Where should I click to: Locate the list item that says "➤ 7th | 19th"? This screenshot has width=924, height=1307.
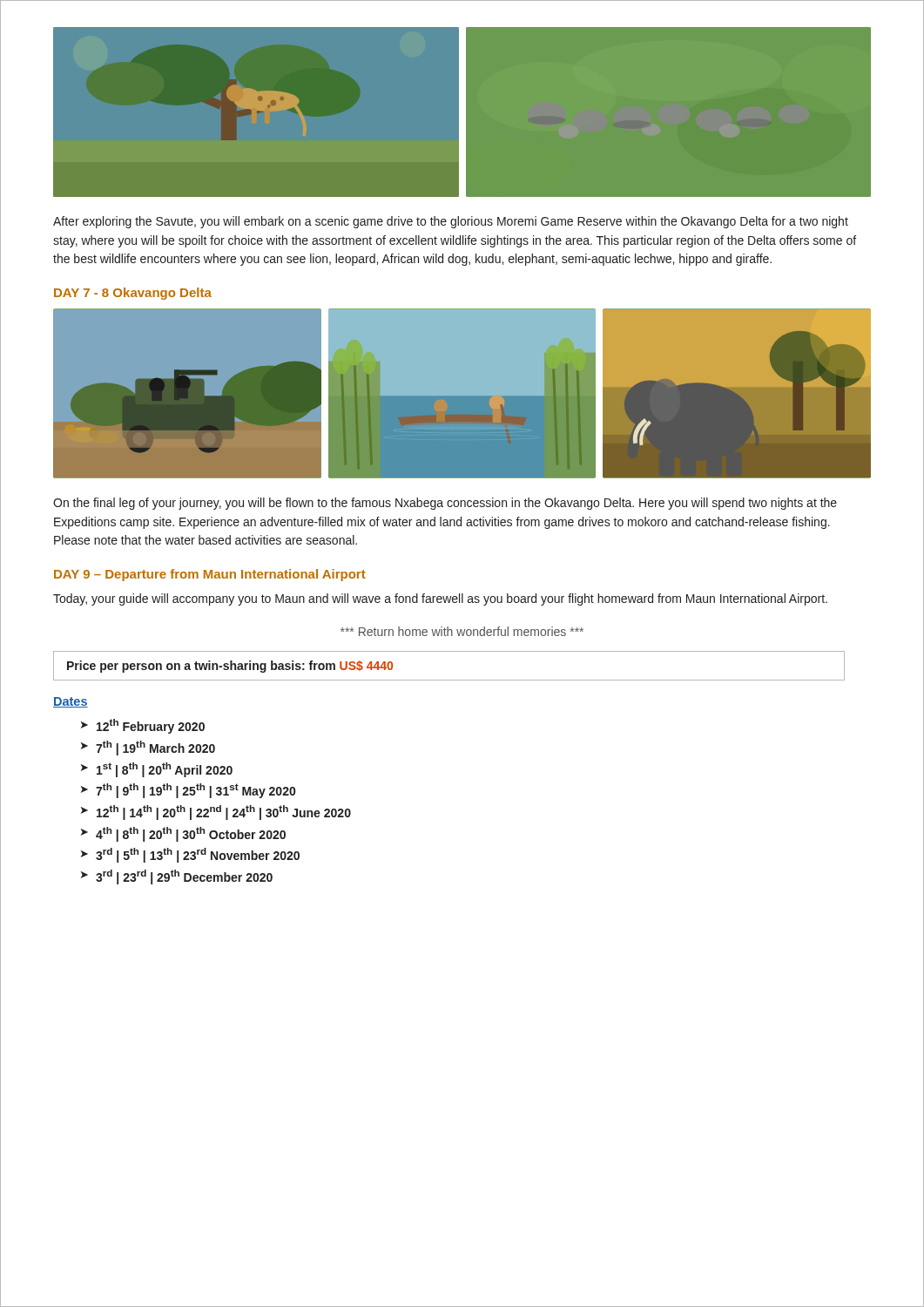pos(147,747)
